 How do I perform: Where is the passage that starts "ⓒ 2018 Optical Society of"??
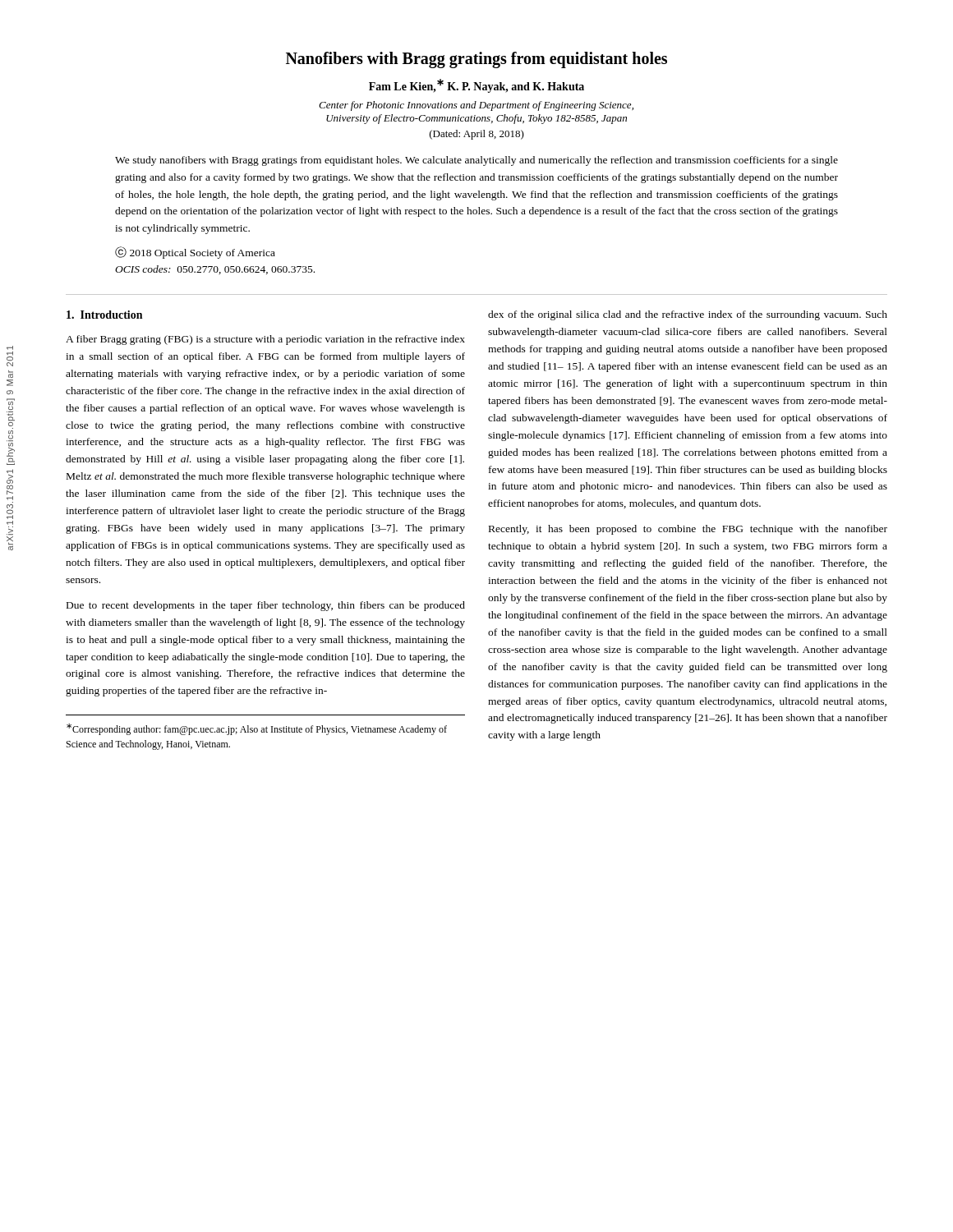coord(195,253)
